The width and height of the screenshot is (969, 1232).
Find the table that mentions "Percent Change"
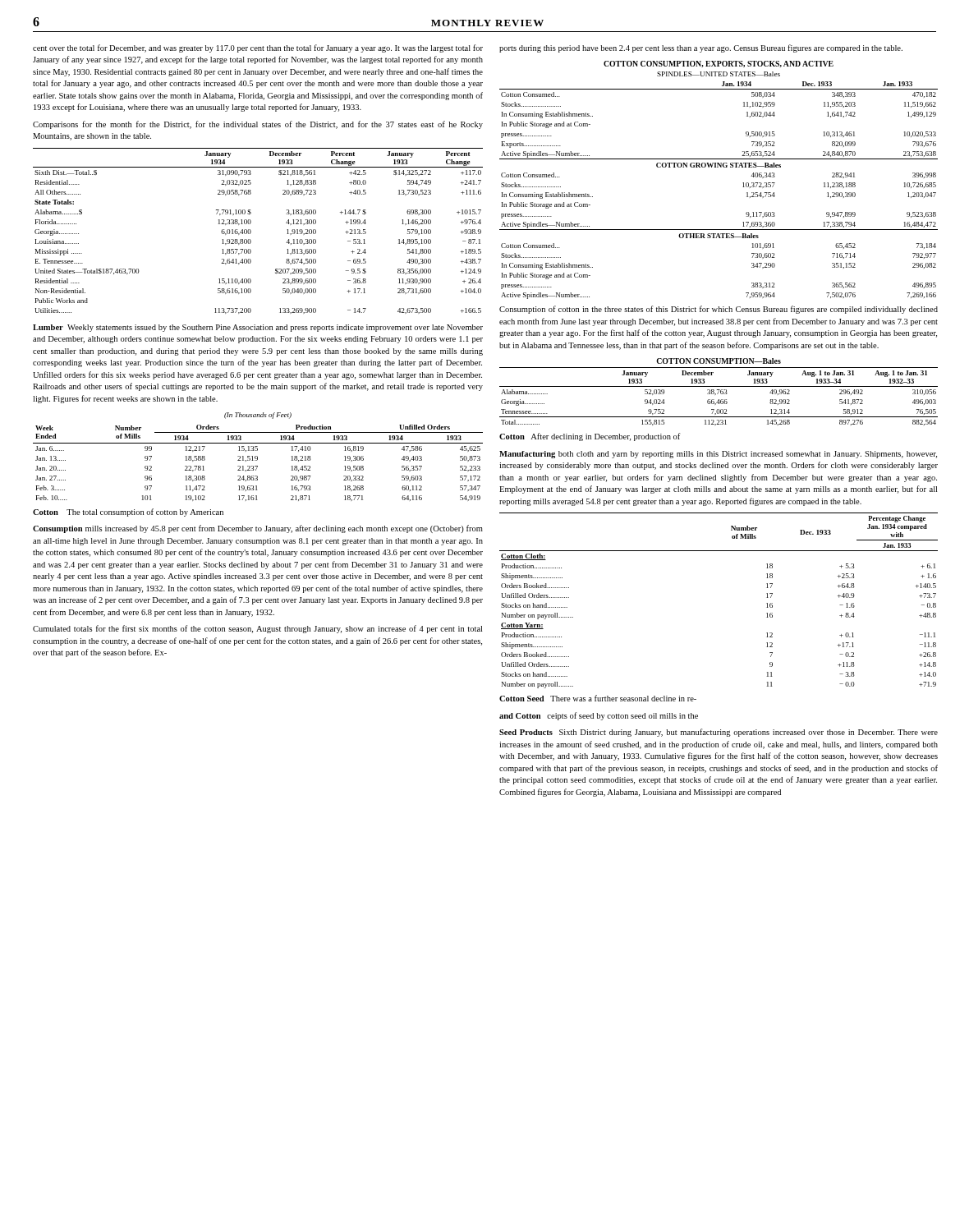coord(258,231)
